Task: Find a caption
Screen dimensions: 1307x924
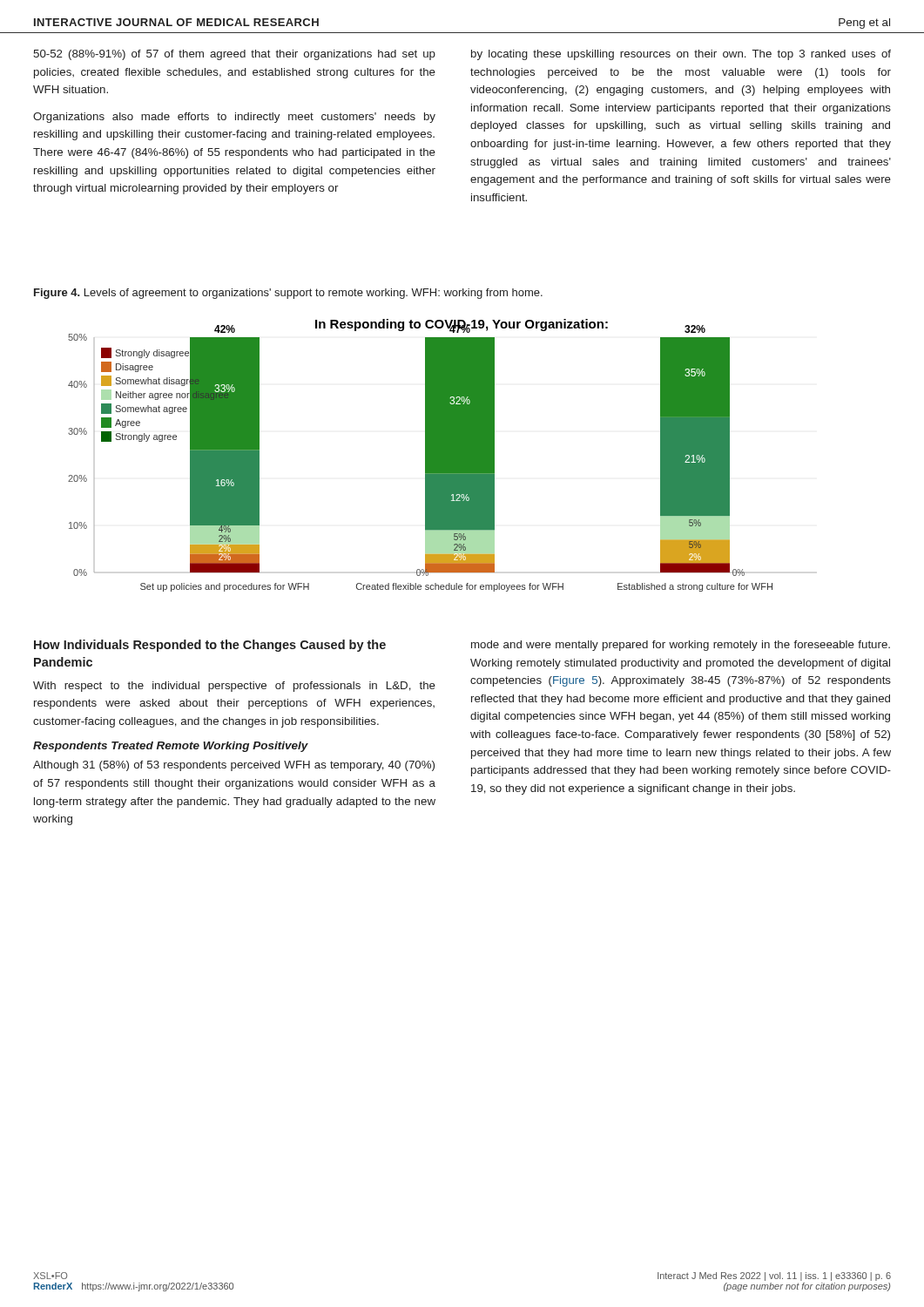Action: pos(288,292)
